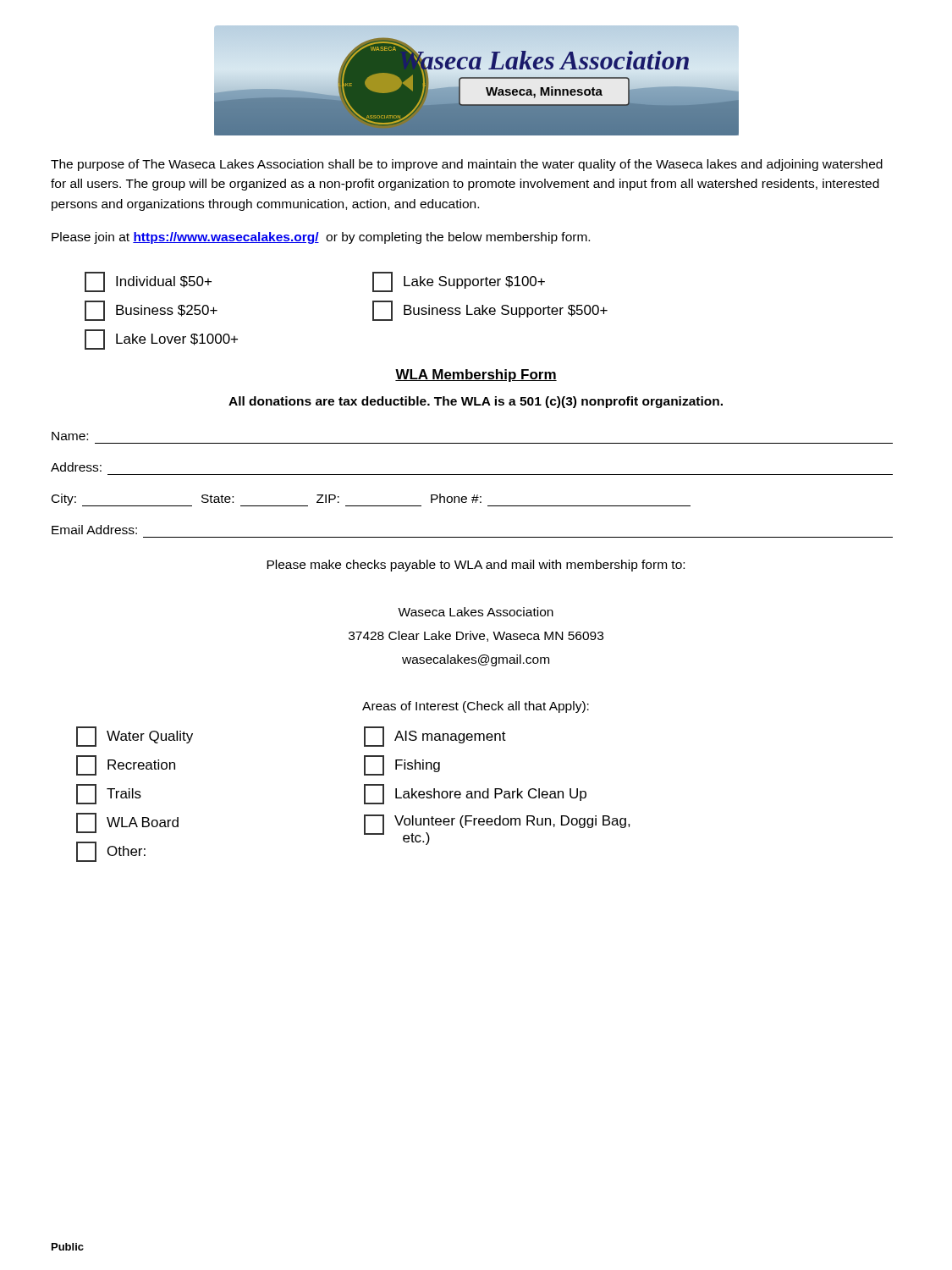Locate the block of text that opens with "All donations are"
Viewport: 952px width, 1270px height.
[476, 401]
